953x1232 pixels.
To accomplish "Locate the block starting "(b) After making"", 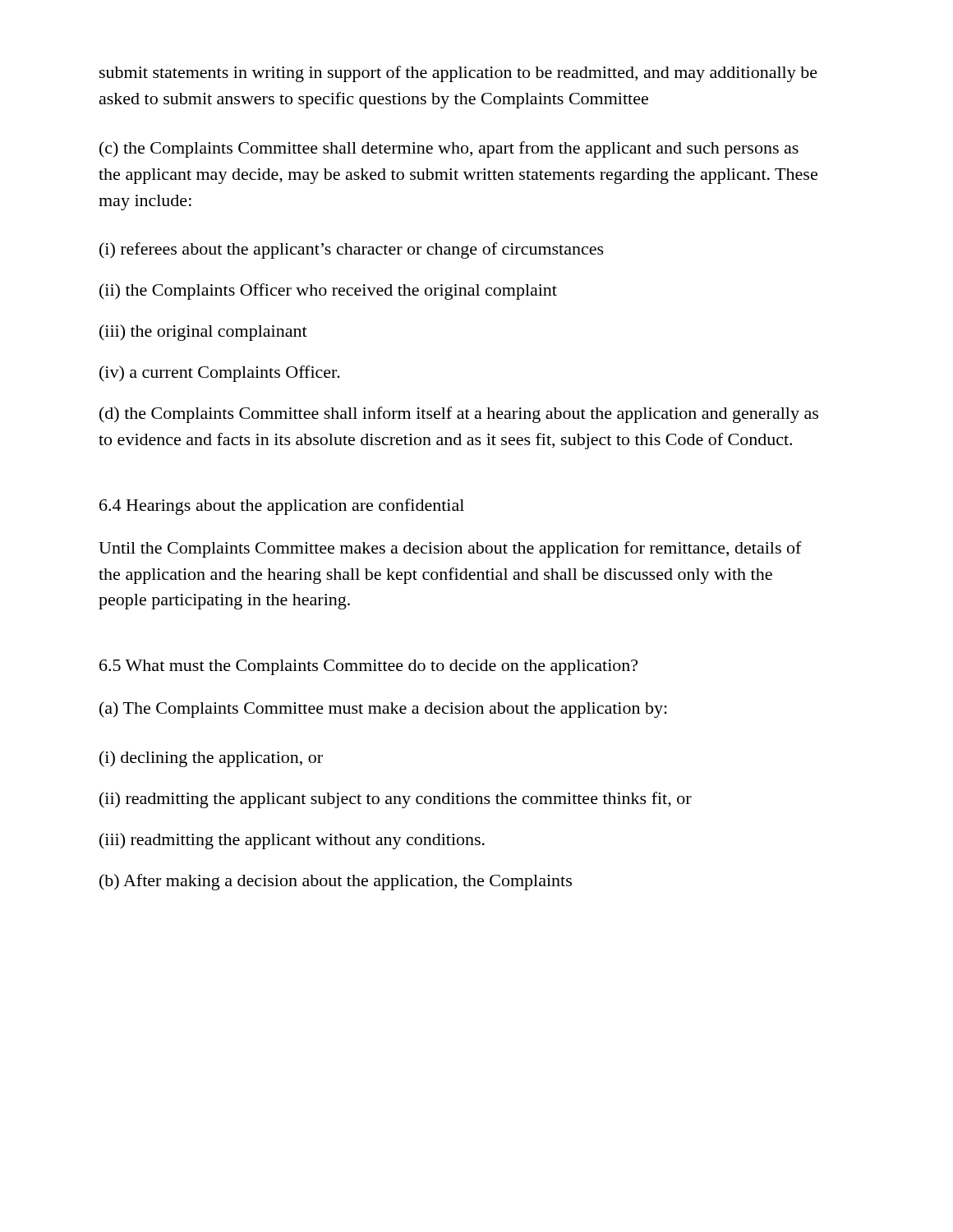I will (335, 880).
